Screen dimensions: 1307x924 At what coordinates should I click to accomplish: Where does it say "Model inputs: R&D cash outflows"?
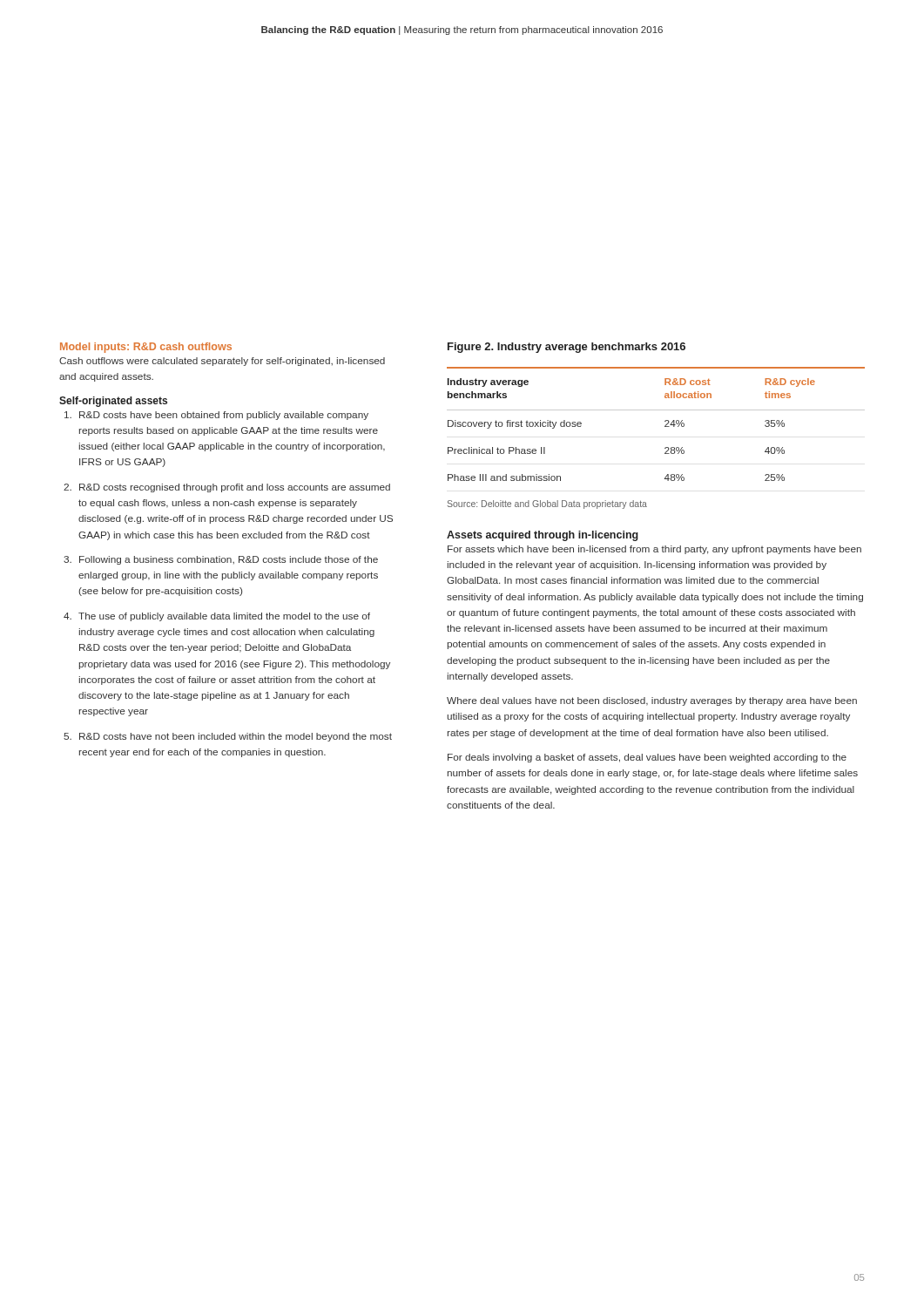point(146,347)
